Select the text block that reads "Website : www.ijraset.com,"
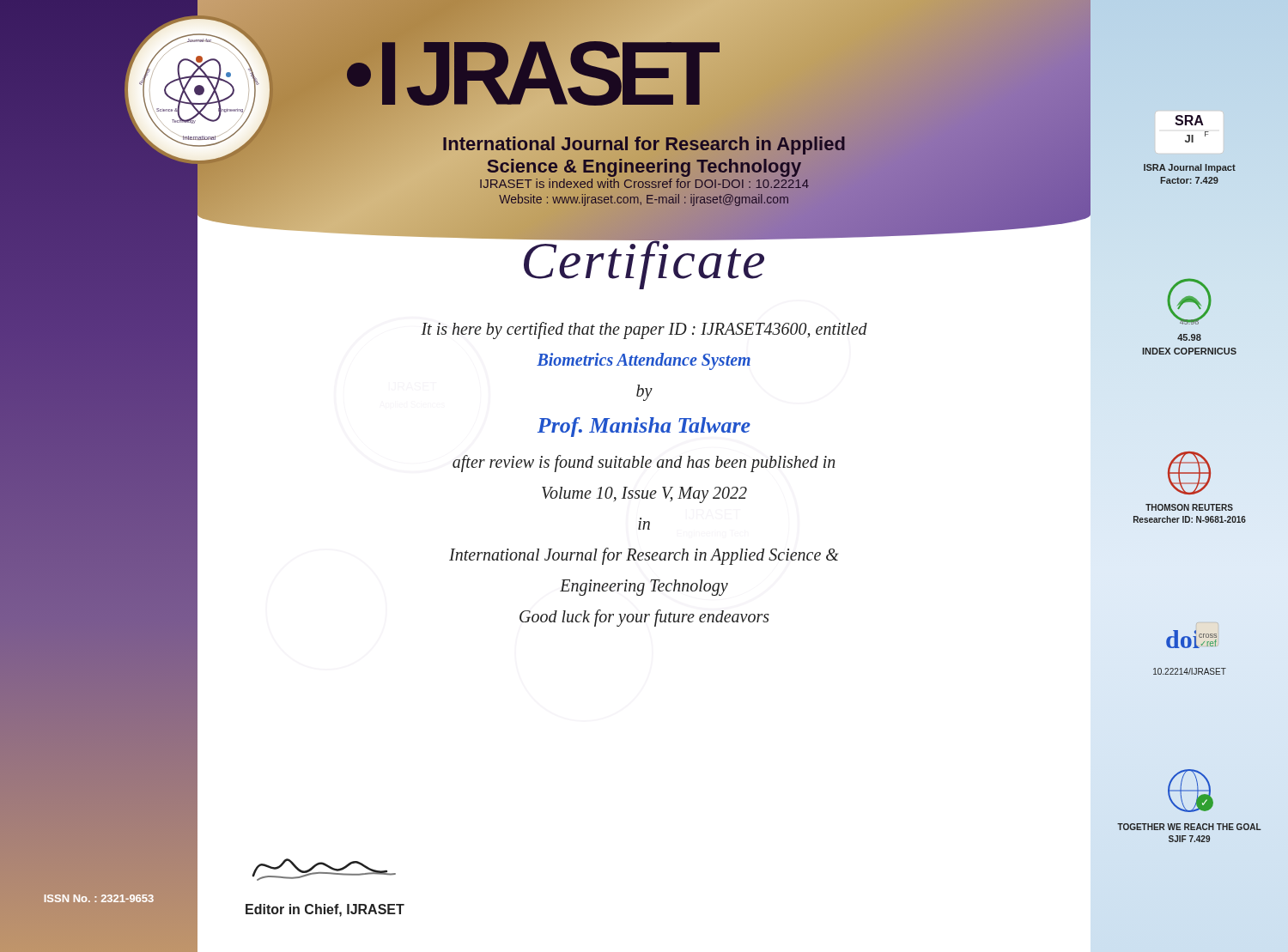This screenshot has width=1288, height=952. tap(644, 199)
